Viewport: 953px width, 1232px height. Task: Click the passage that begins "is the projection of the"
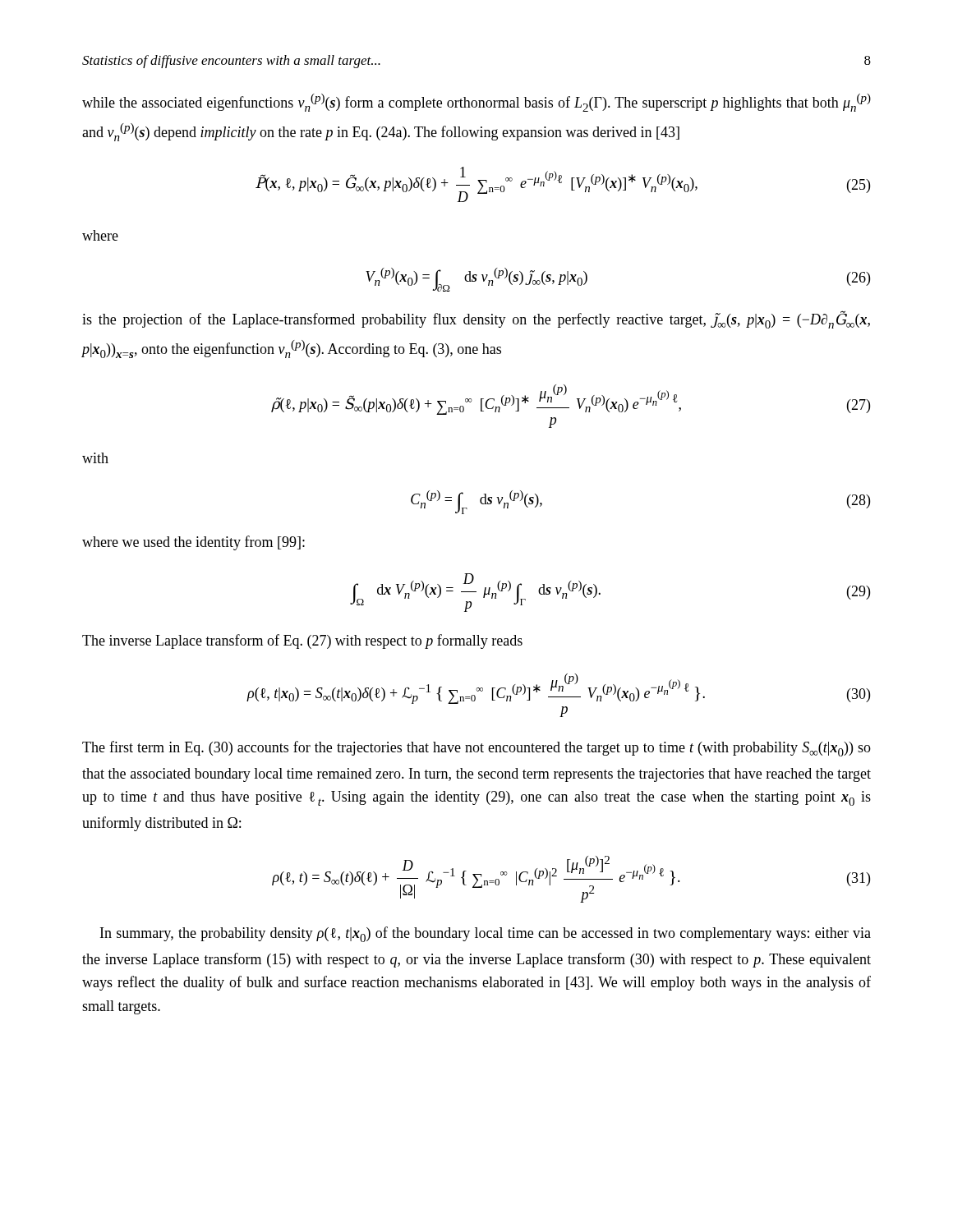(x=476, y=336)
